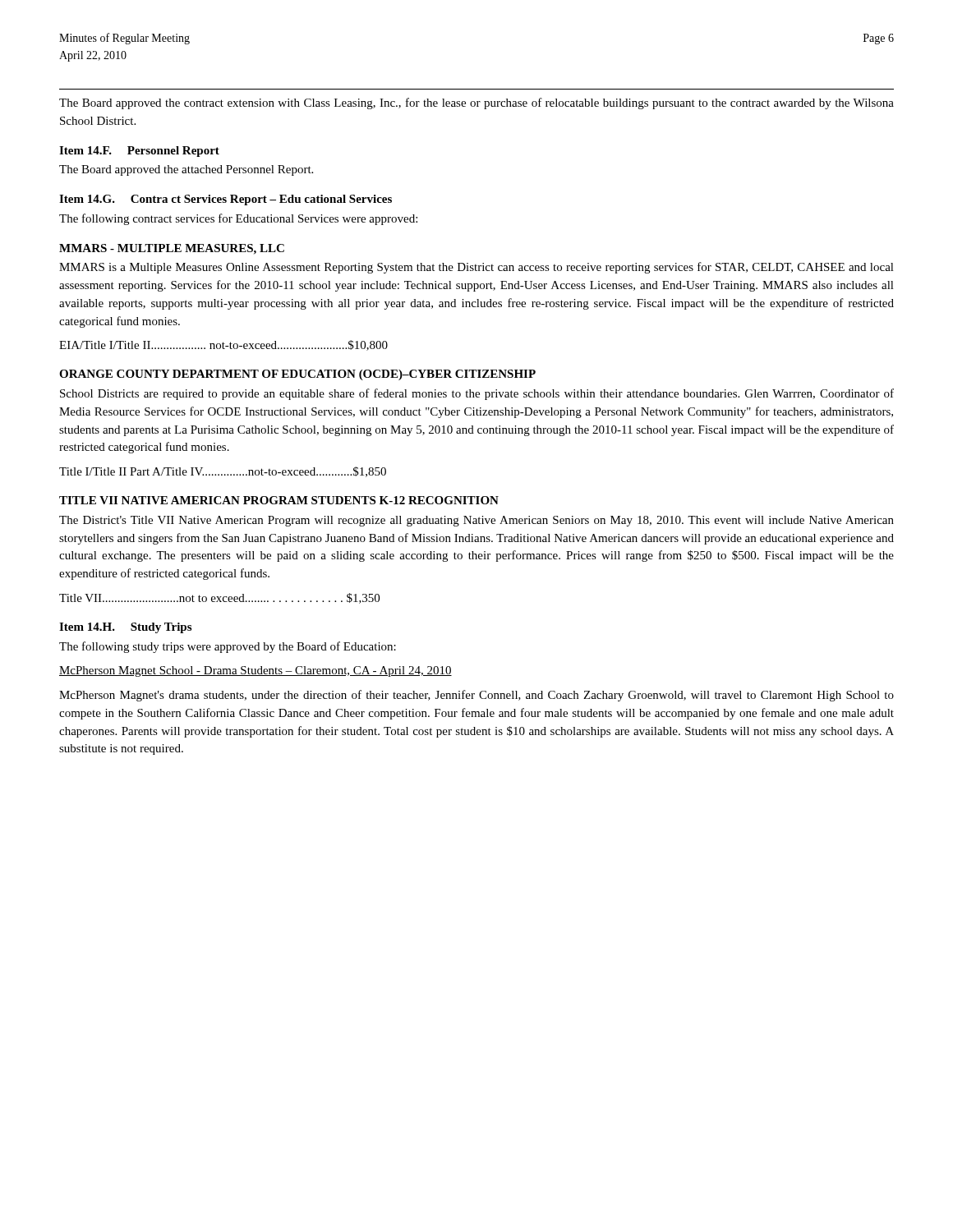This screenshot has width=953, height=1232.
Task: Click the passage that begins "The District's Title VII Native"
Action: (476, 547)
